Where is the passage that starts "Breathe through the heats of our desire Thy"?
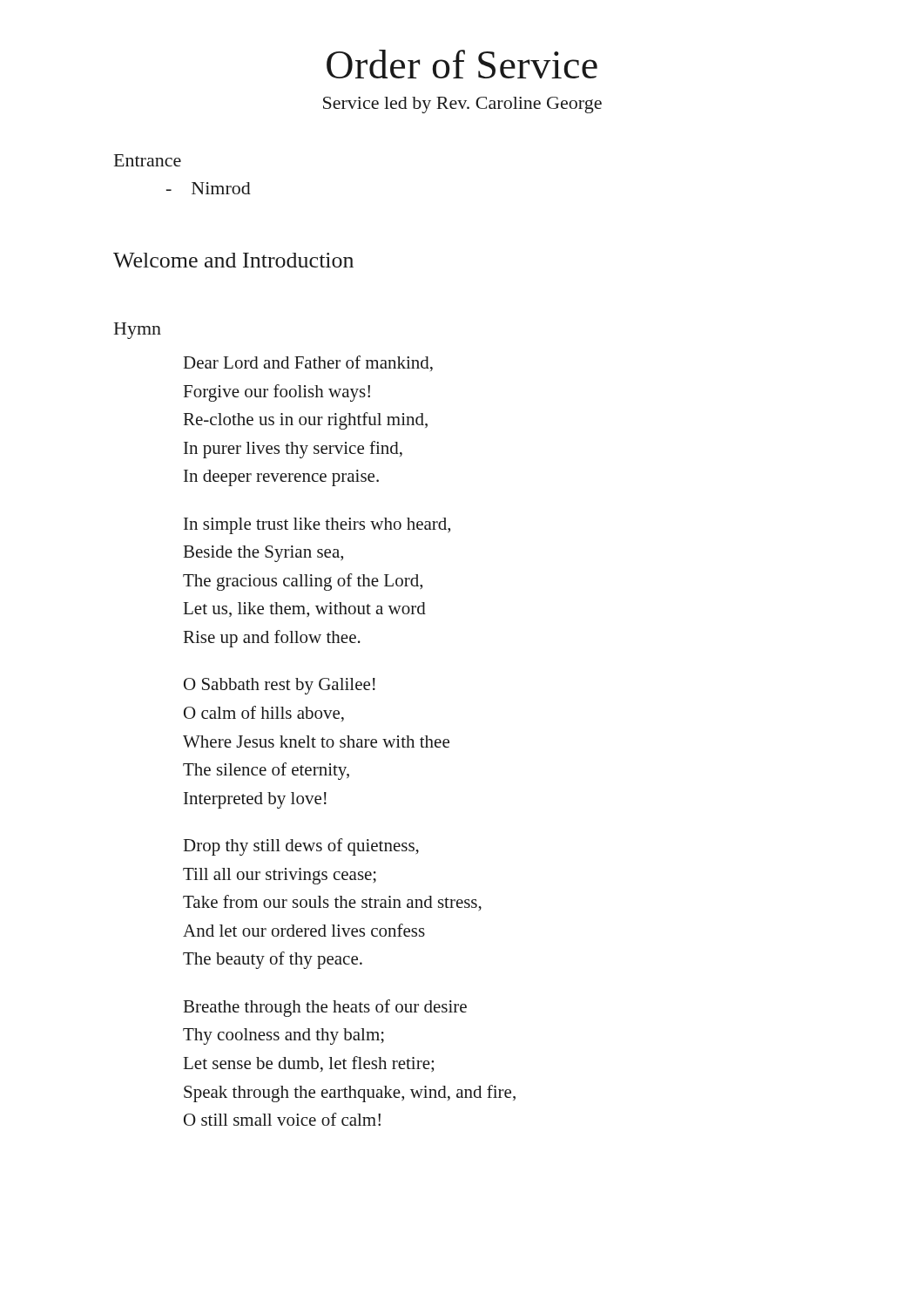 325,1008
